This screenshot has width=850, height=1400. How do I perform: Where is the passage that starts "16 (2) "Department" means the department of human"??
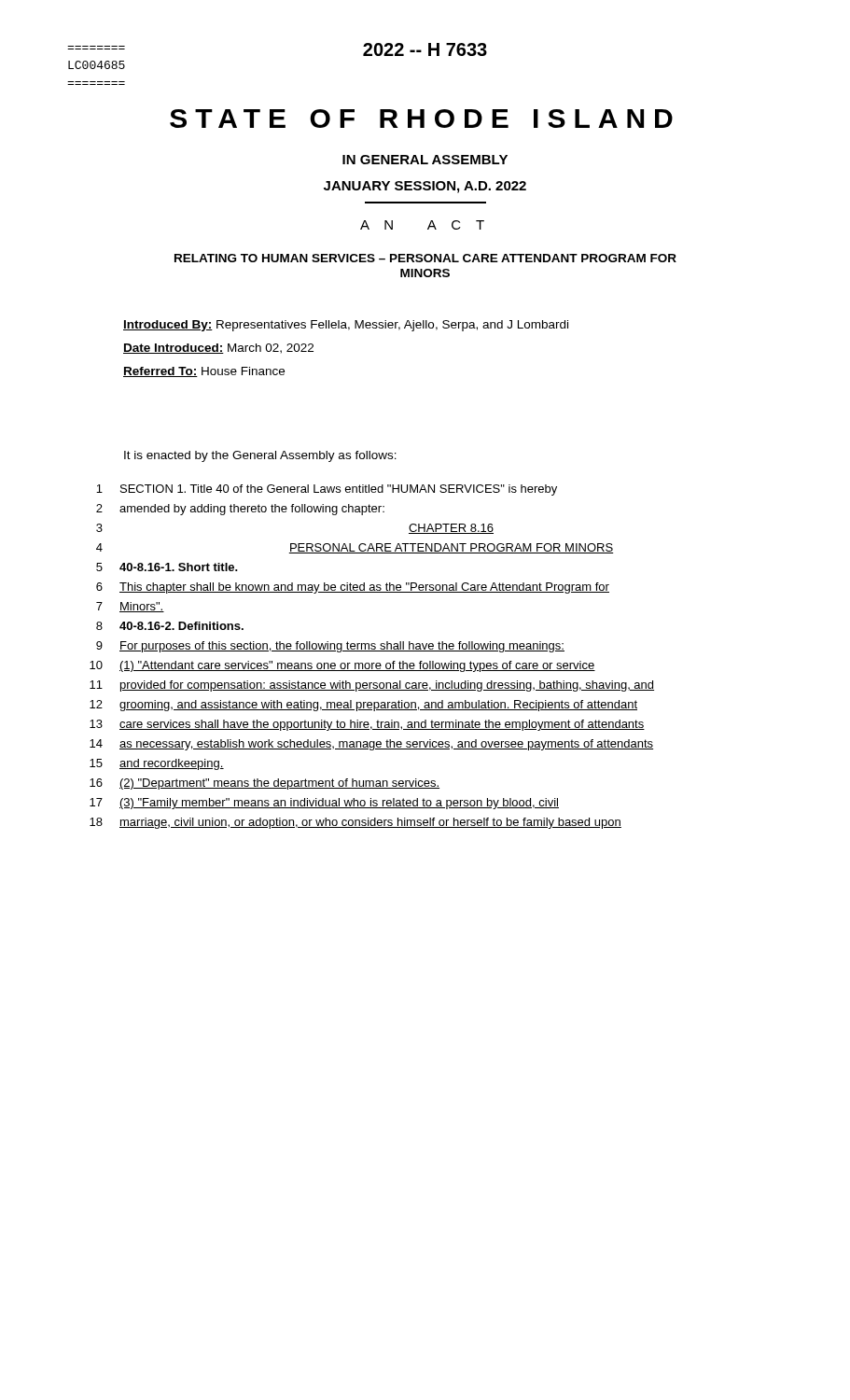(x=425, y=783)
